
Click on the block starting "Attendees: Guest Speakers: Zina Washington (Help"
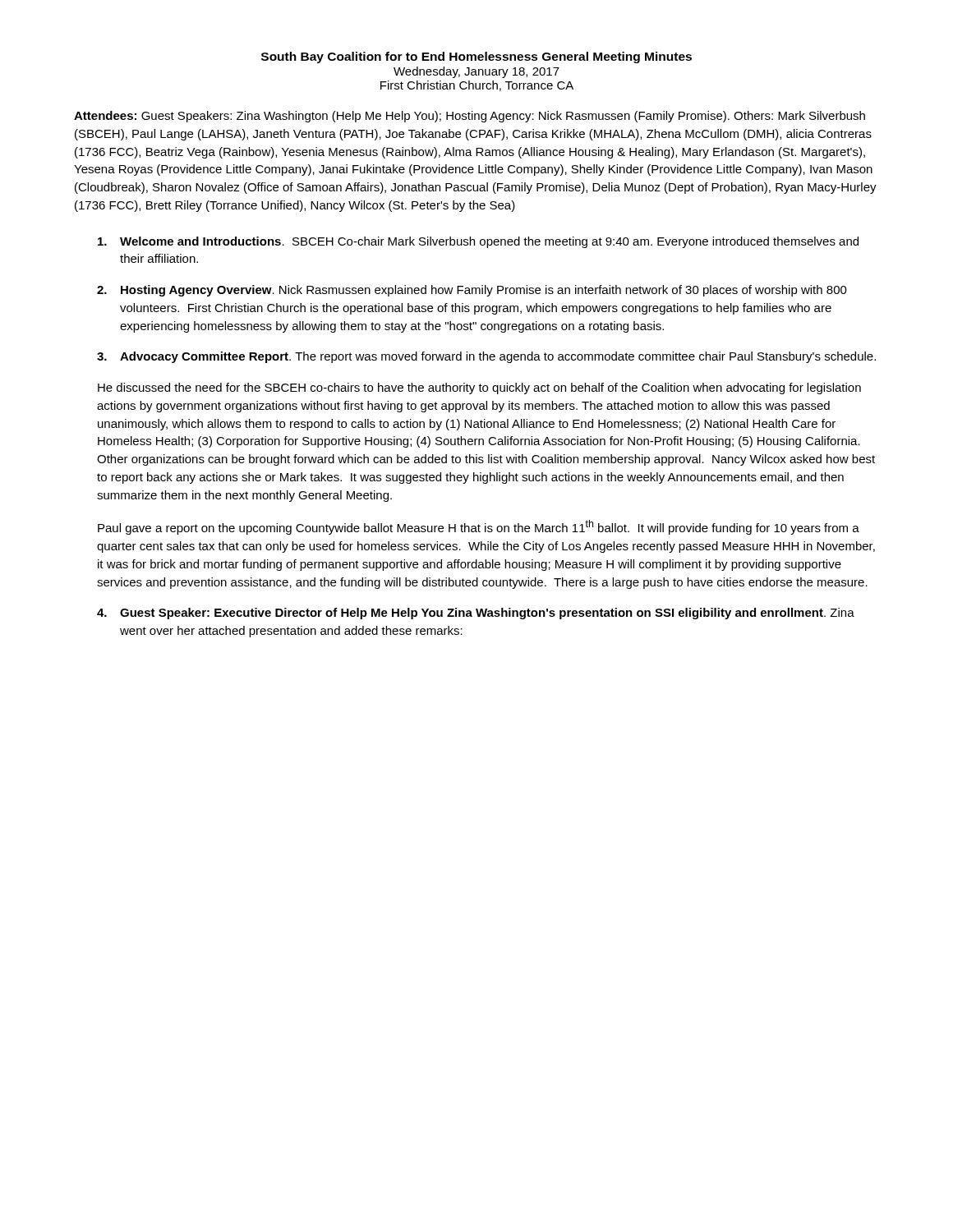tap(475, 160)
